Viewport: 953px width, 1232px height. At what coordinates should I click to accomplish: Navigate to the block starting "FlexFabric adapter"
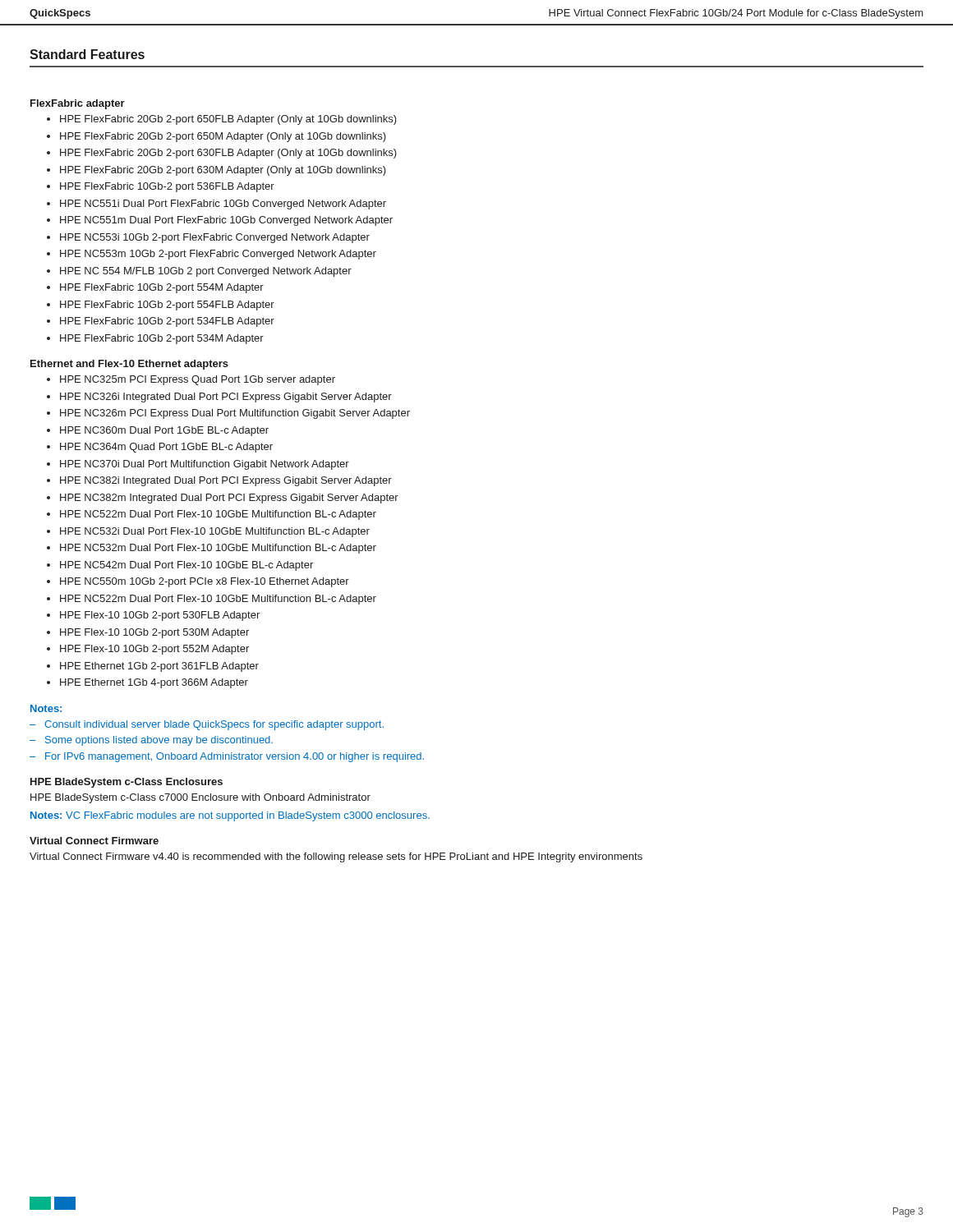coord(77,103)
